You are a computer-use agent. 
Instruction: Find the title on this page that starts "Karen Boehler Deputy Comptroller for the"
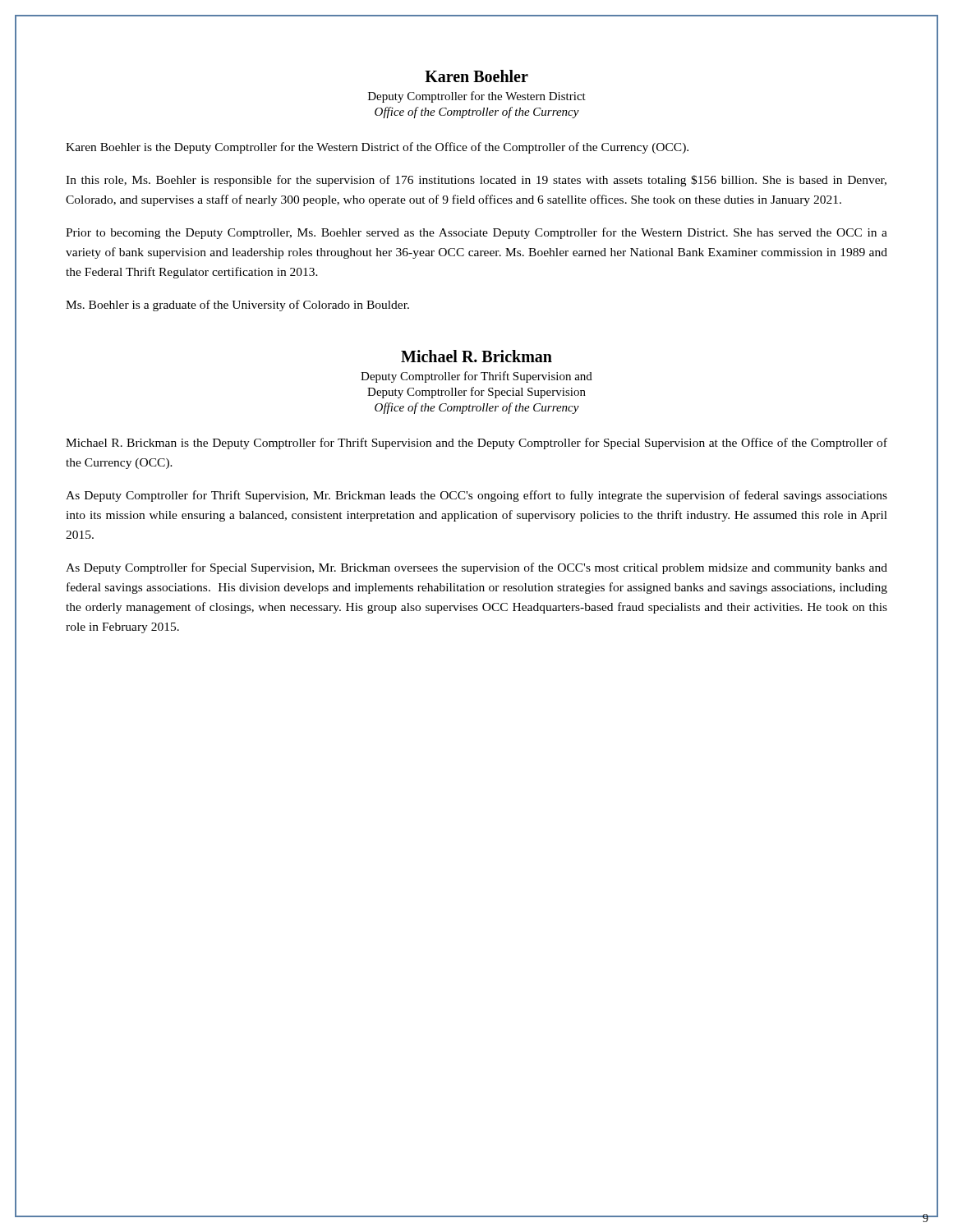click(x=476, y=93)
